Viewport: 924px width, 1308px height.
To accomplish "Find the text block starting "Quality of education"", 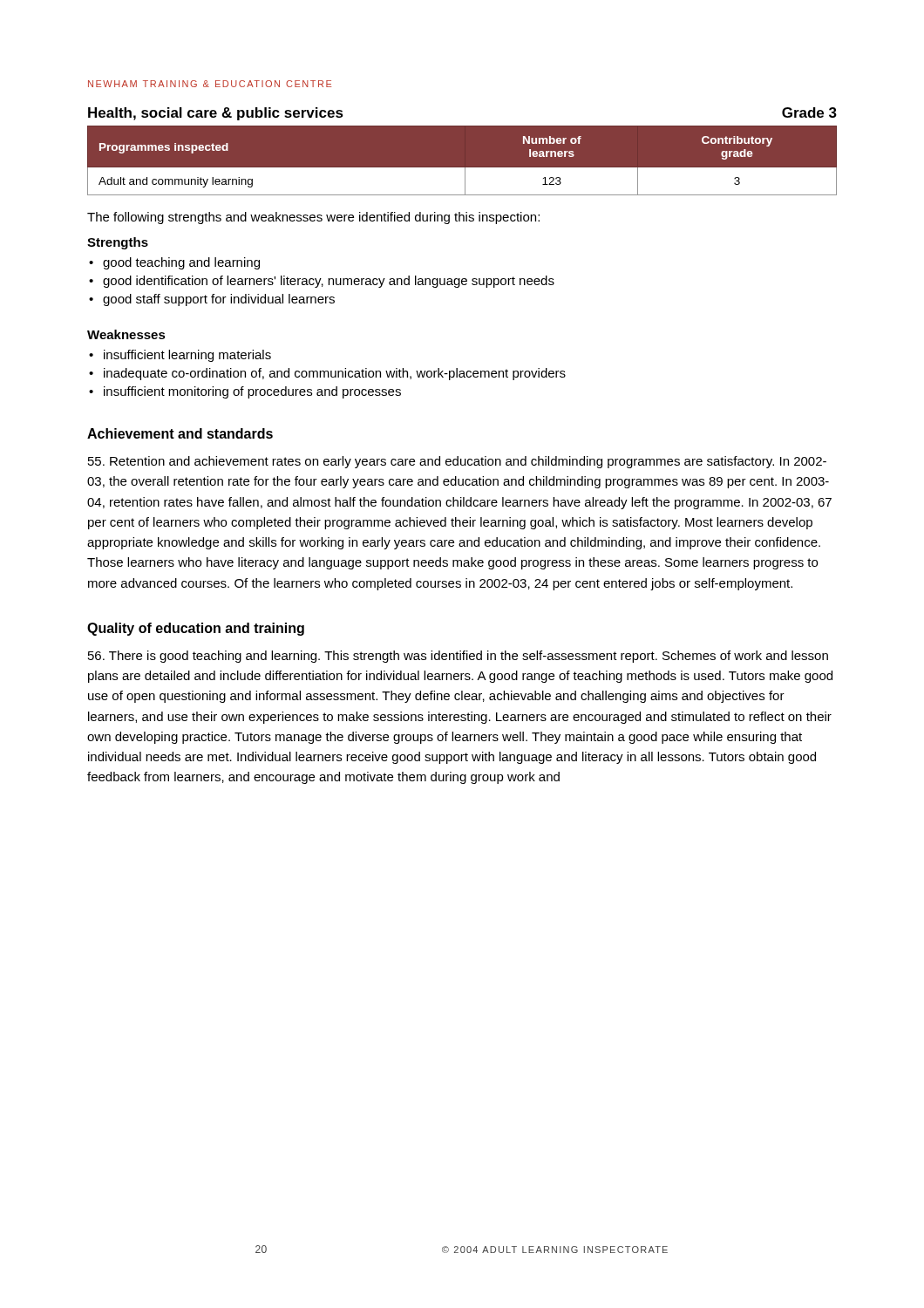I will point(196,628).
